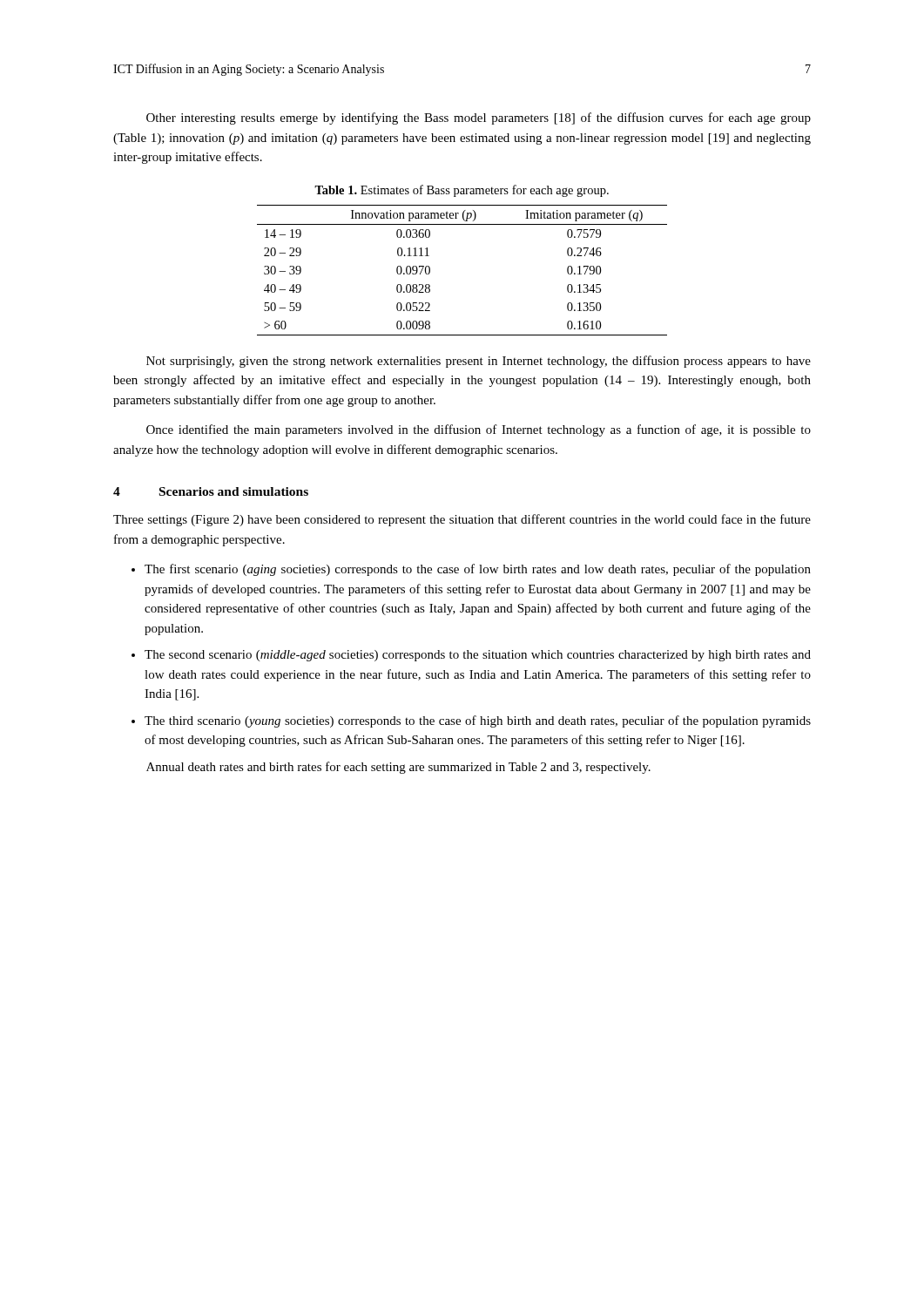
Task: Point to the region starting "Table 1. Estimates of"
Action: pos(462,190)
